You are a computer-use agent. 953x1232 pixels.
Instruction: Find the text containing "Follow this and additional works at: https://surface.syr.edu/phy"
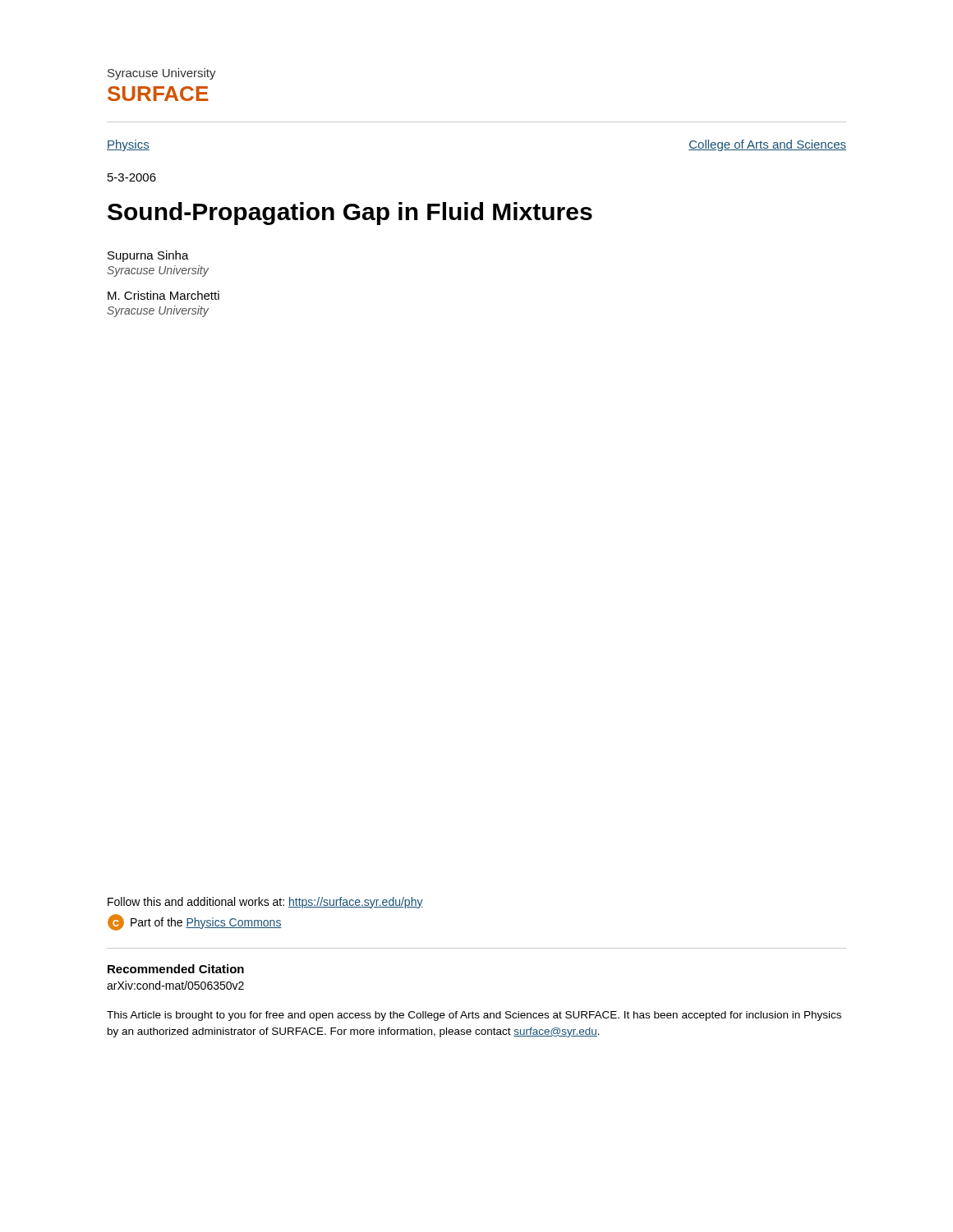(265, 901)
